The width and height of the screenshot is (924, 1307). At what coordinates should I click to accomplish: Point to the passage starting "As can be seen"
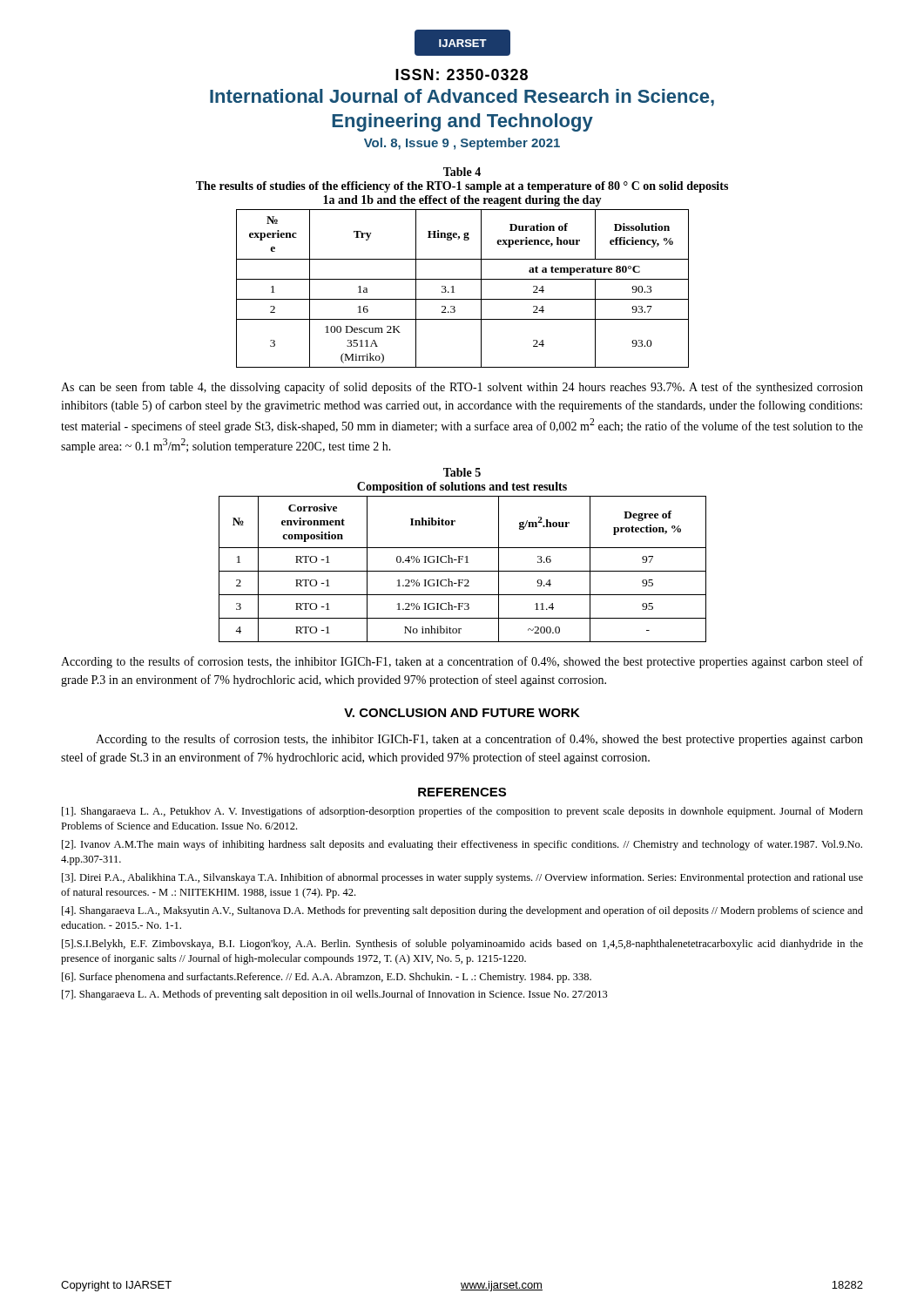click(x=462, y=417)
